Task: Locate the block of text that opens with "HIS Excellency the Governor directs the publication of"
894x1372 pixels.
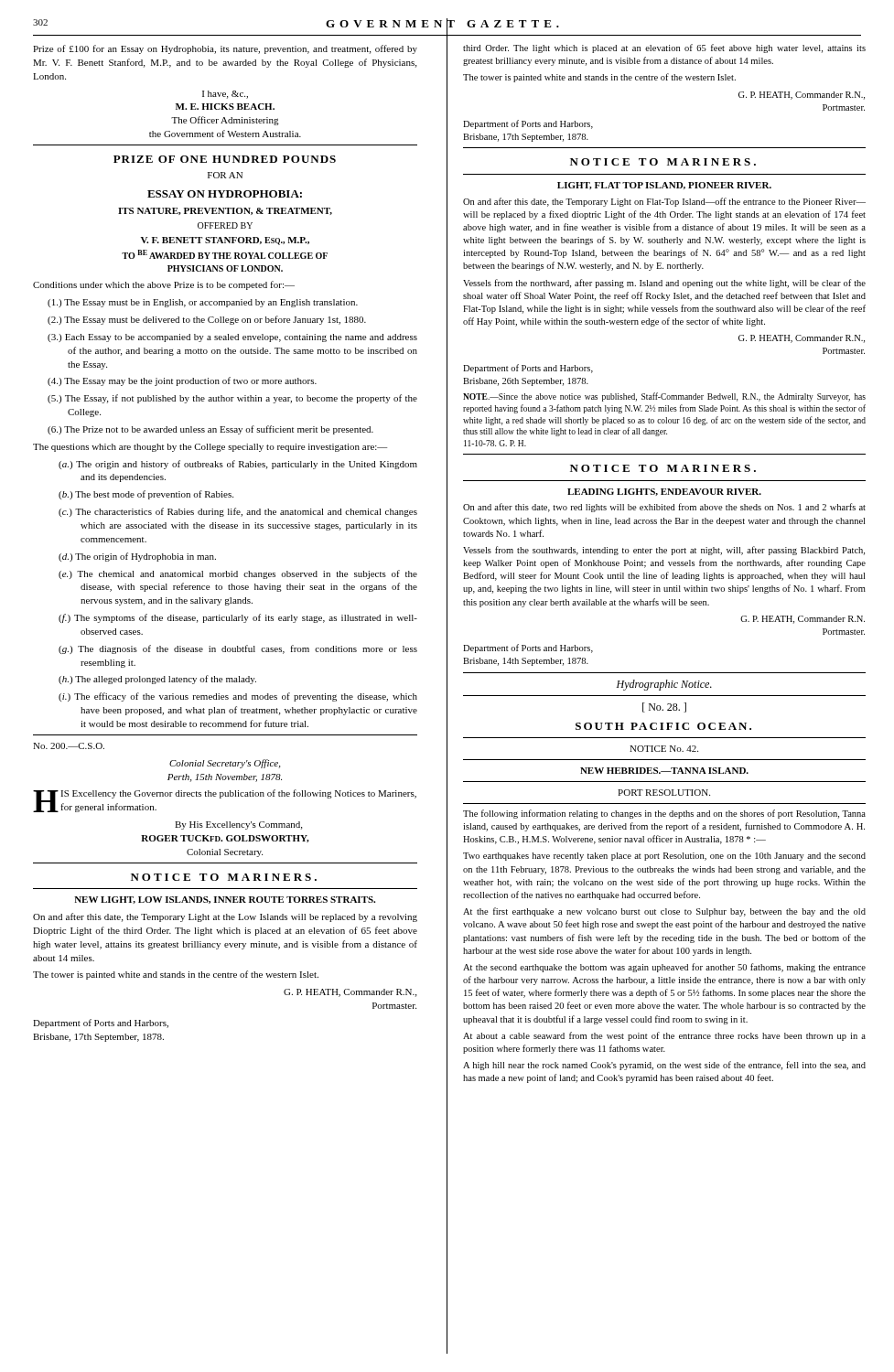Action: tap(225, 801)
